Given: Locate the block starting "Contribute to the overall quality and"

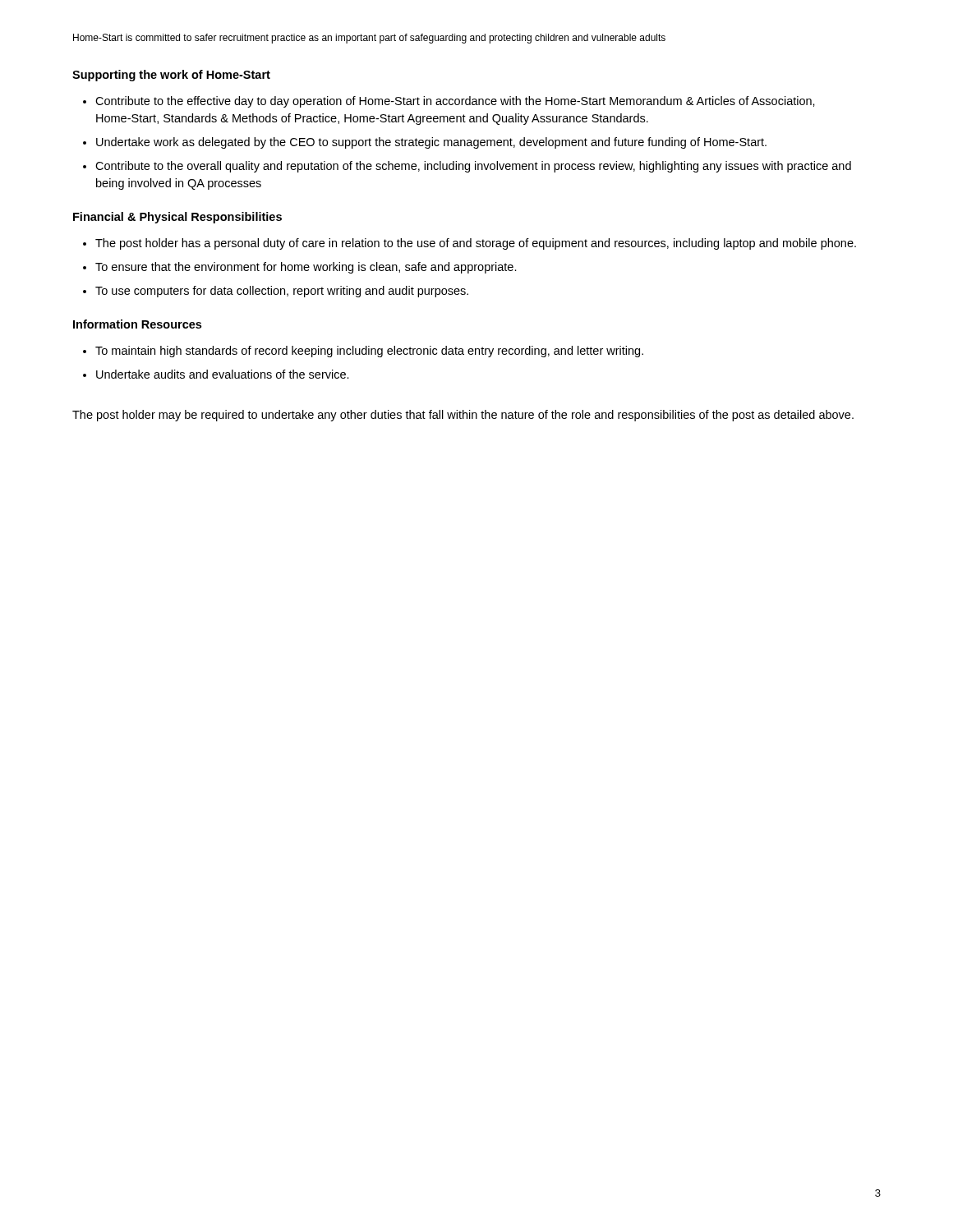Looking at the screenshot, I should [x=473, y=174].
